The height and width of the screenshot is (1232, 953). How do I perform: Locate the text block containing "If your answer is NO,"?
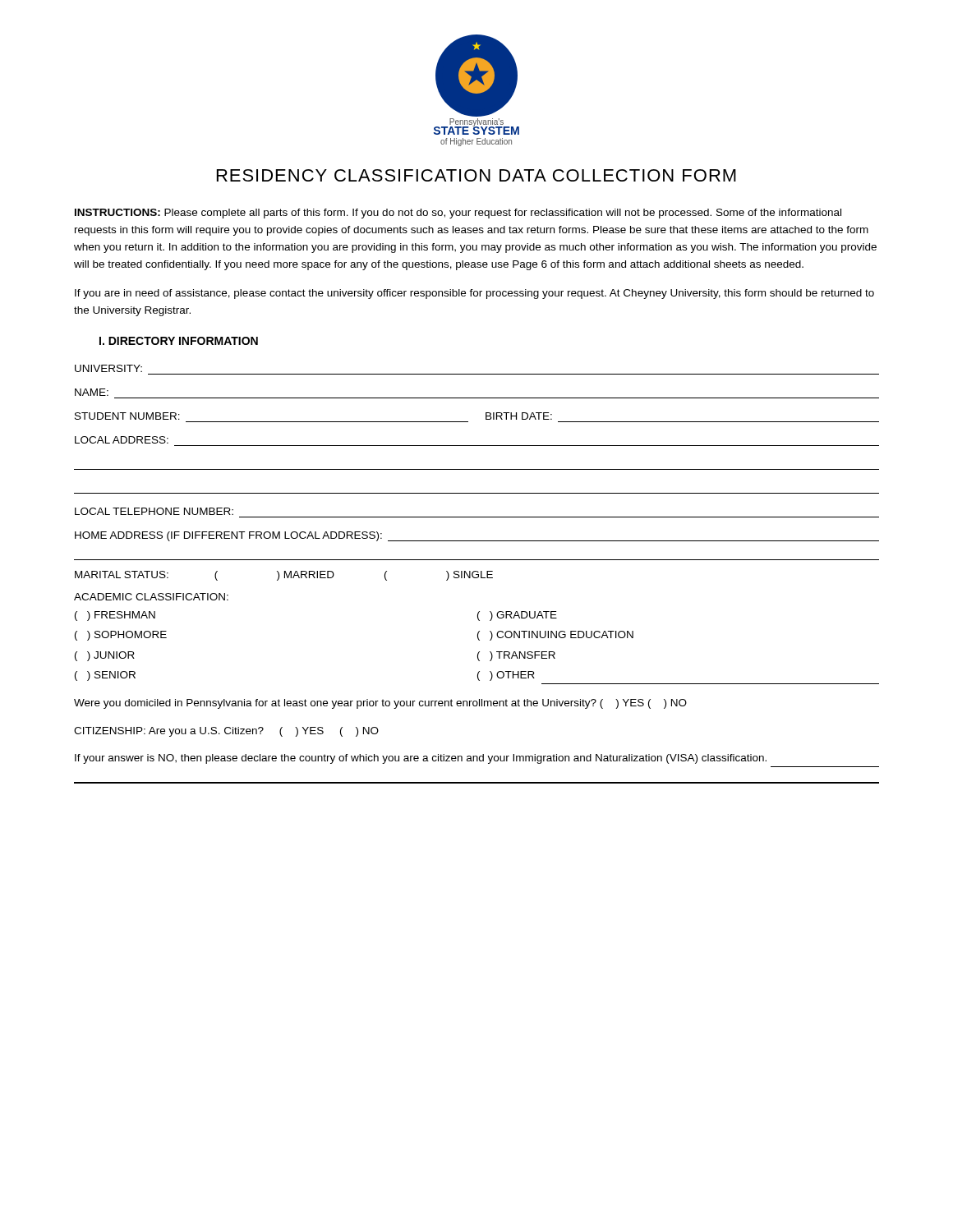click(476, 758)
